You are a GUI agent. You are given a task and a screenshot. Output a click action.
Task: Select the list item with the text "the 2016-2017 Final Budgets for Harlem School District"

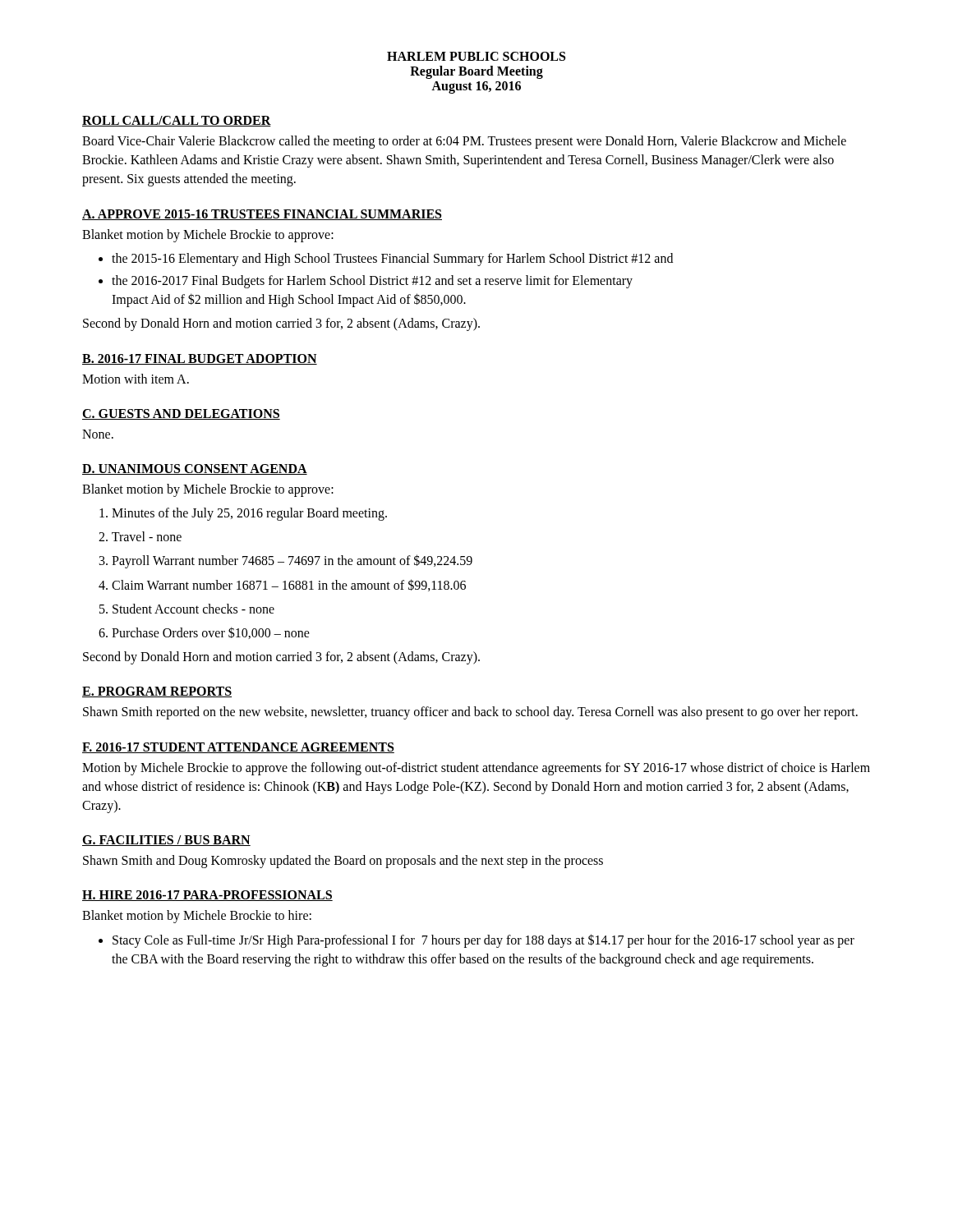[x=372, y=290]
